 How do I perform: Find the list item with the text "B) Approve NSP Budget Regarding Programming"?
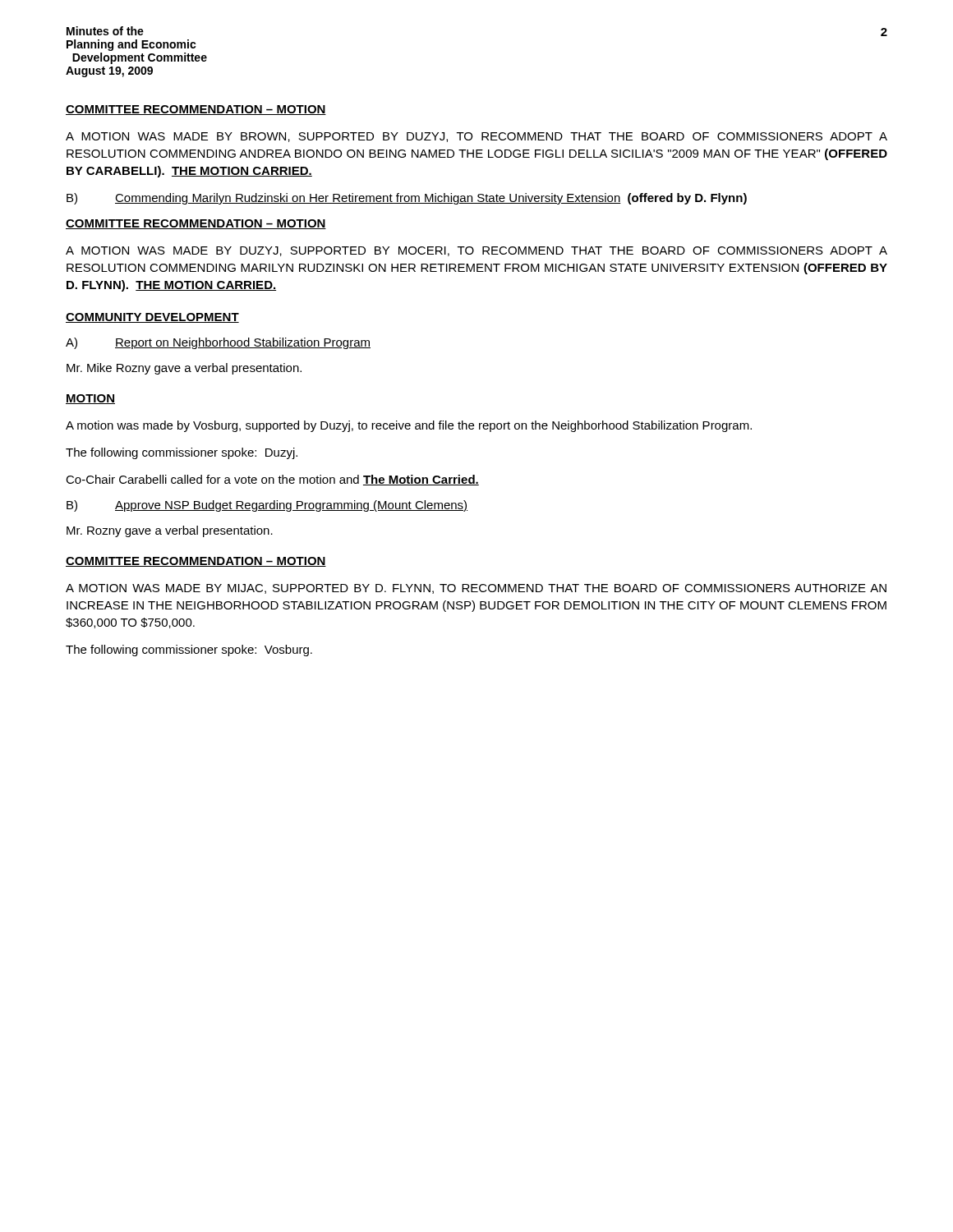click(267, 505)
